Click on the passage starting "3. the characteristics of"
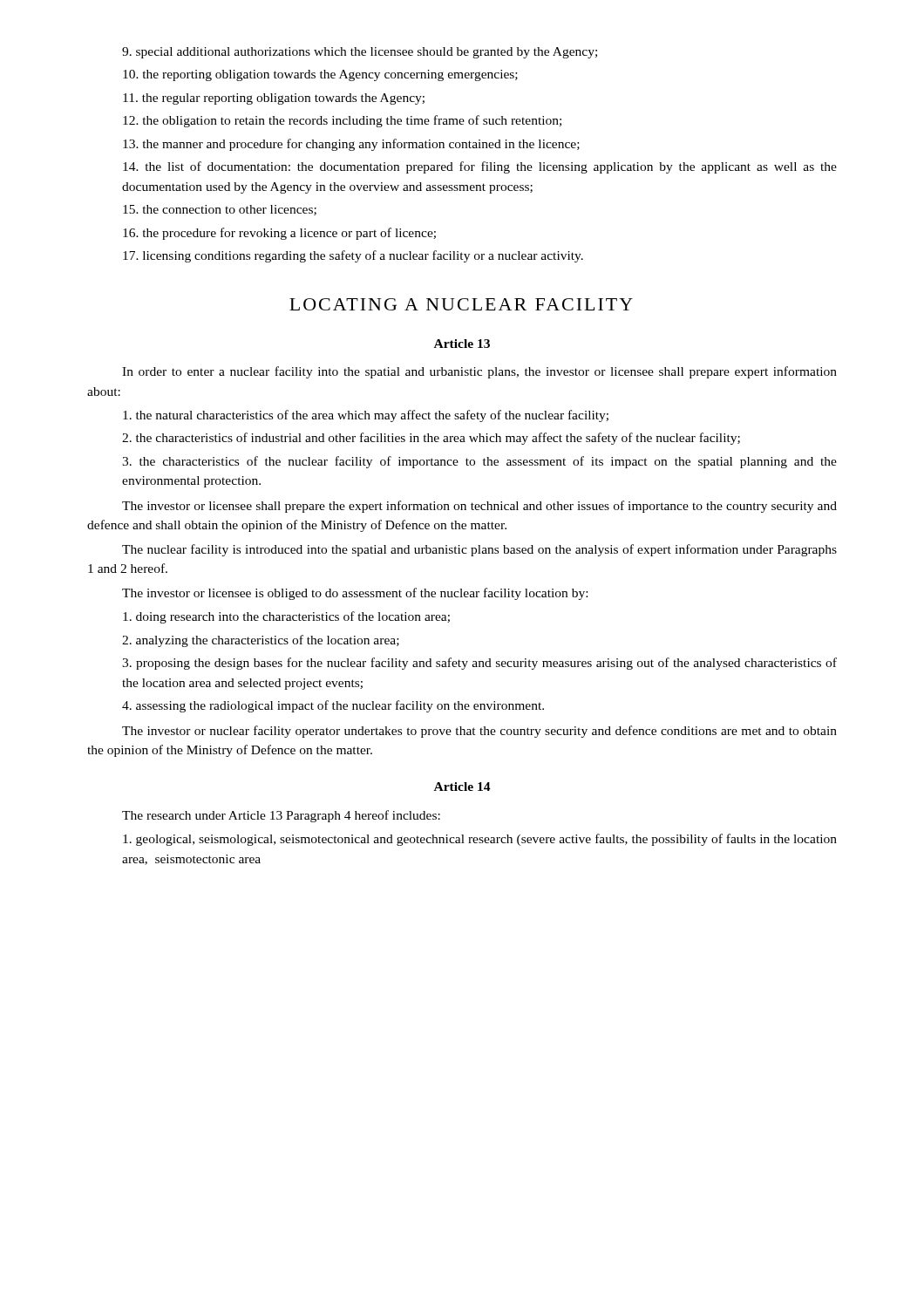This screenshot has width=924, height=1308. coord(462,471)
